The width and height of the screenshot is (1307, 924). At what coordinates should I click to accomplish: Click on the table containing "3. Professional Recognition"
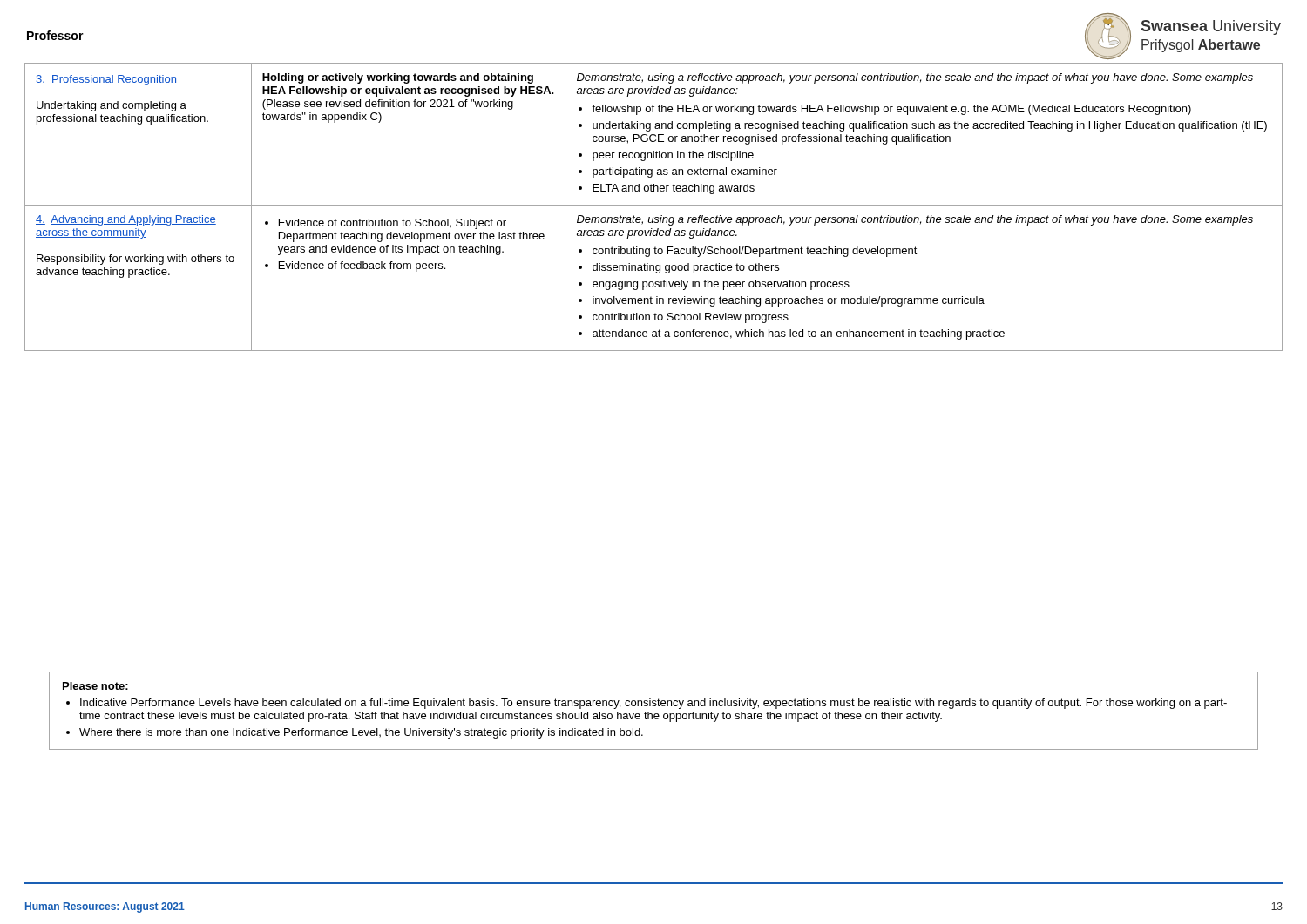click(654, 432)
